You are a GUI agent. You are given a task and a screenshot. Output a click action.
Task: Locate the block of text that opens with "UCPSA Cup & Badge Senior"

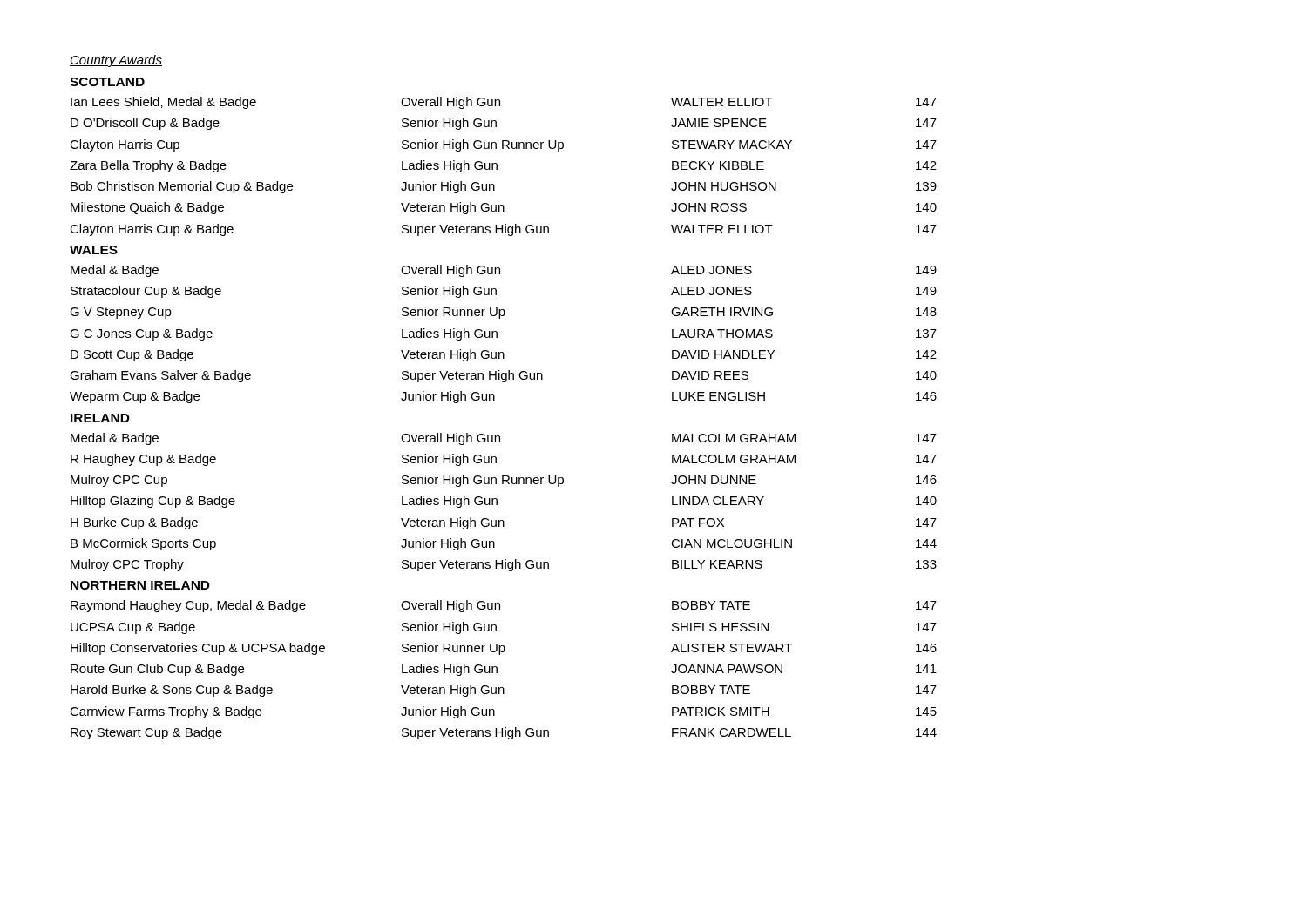point(129,627)
